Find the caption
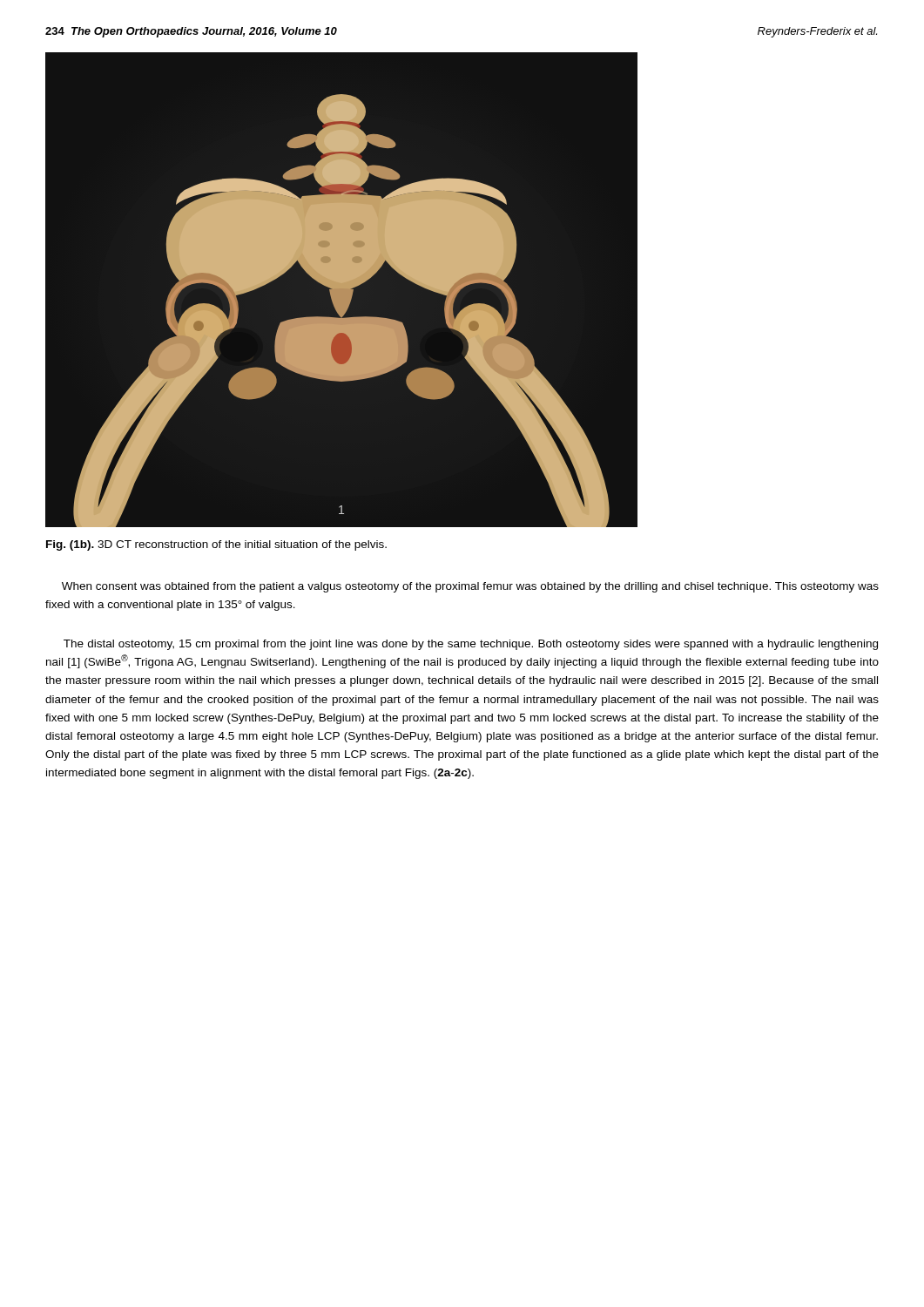Viewport: 924px width, 1307px height. pos(216,544)
